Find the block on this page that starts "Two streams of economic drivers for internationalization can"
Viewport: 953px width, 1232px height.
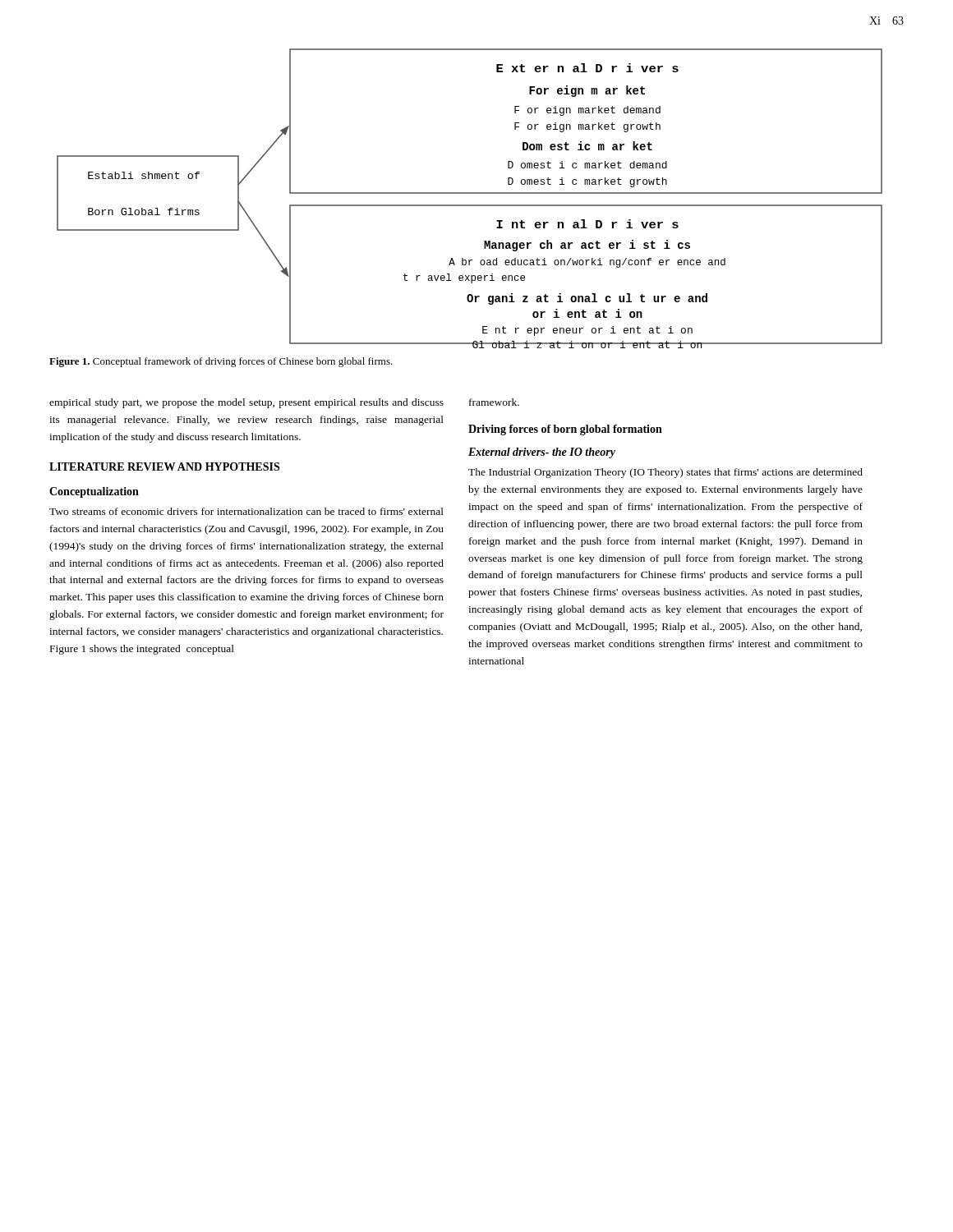[246, 580]
